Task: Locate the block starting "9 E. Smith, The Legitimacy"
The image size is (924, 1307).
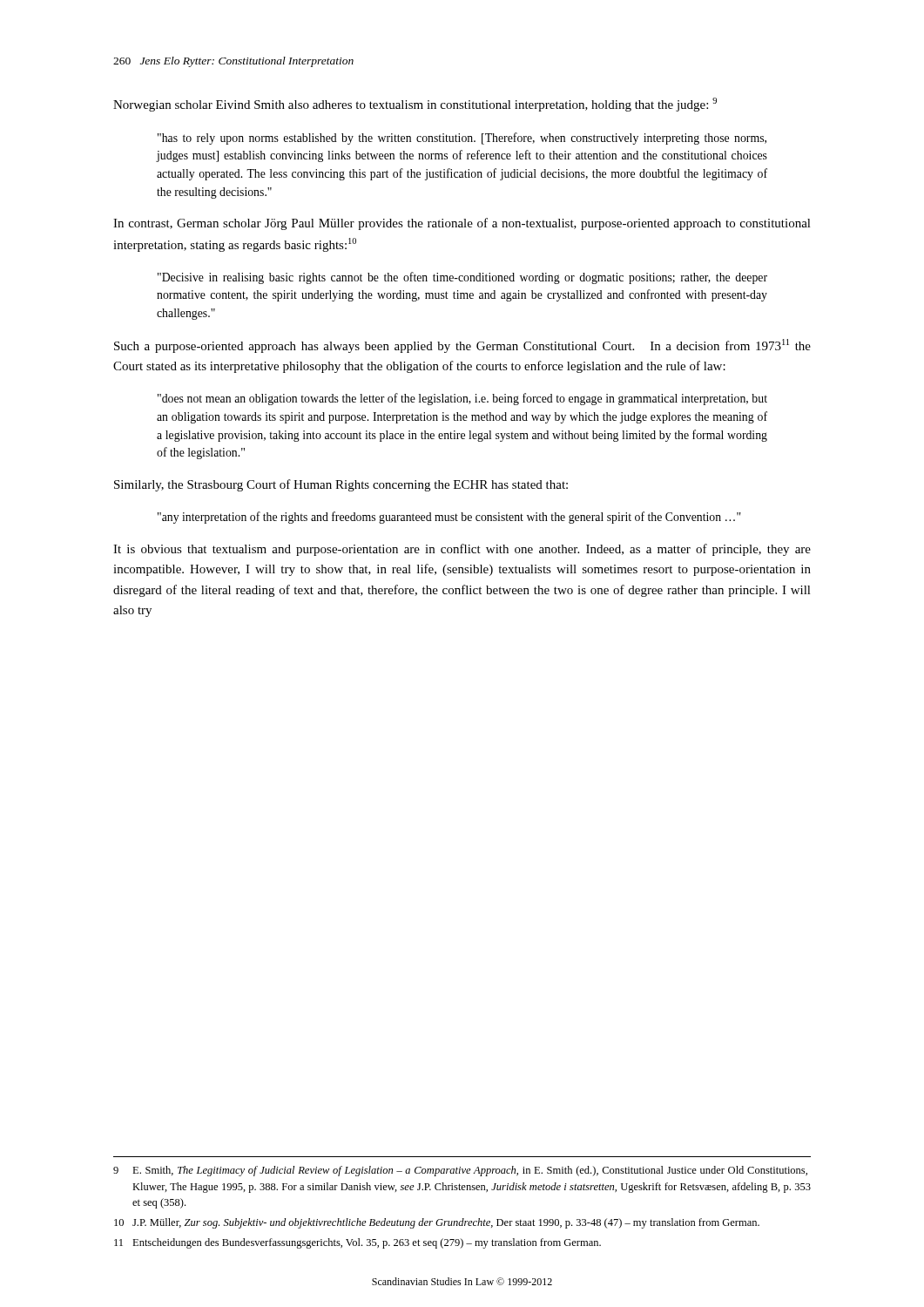Action: (x=462, y=1186)
